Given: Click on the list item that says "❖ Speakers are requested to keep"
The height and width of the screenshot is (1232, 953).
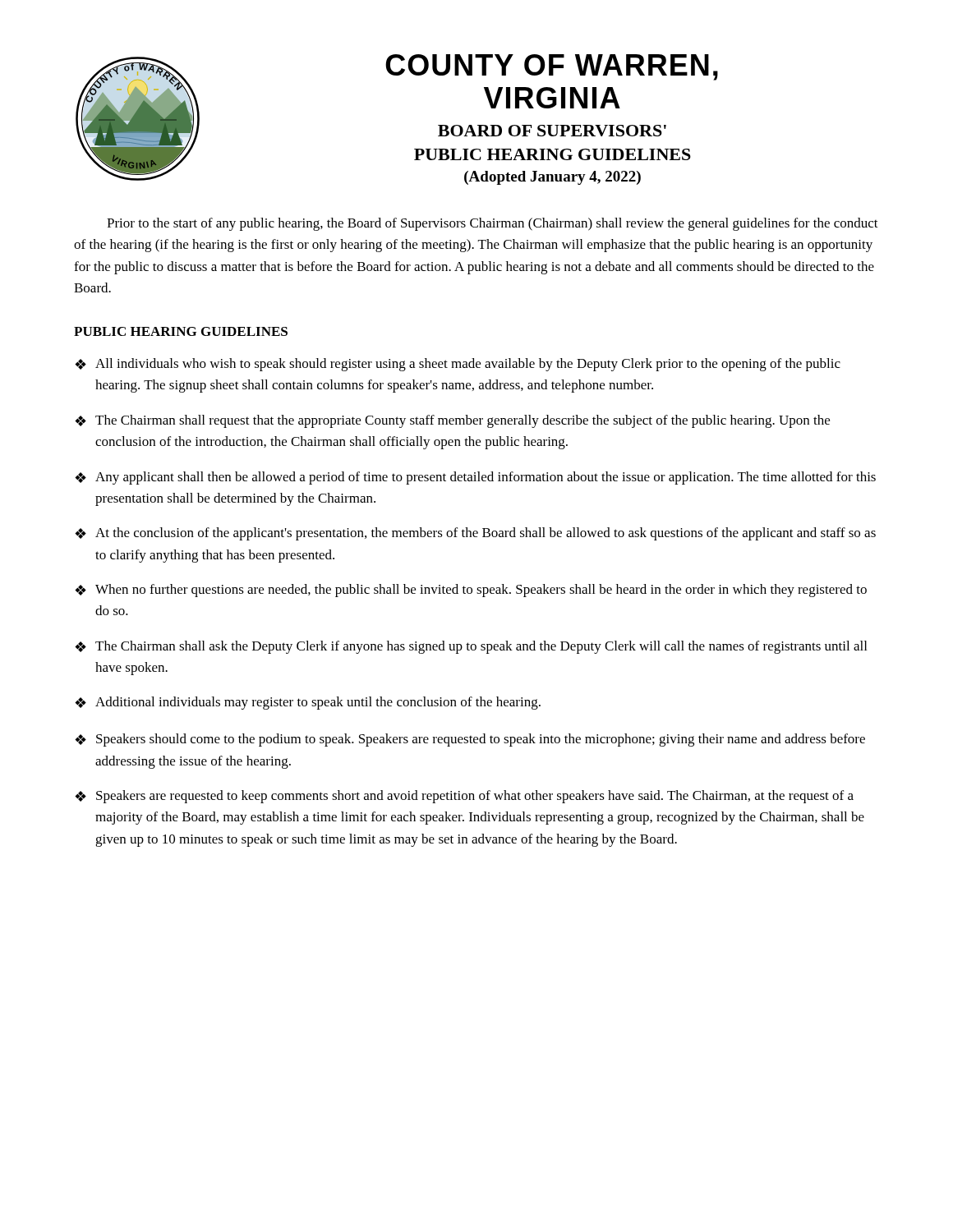Looking at the screenshot, I should click(x=476, y=817).
